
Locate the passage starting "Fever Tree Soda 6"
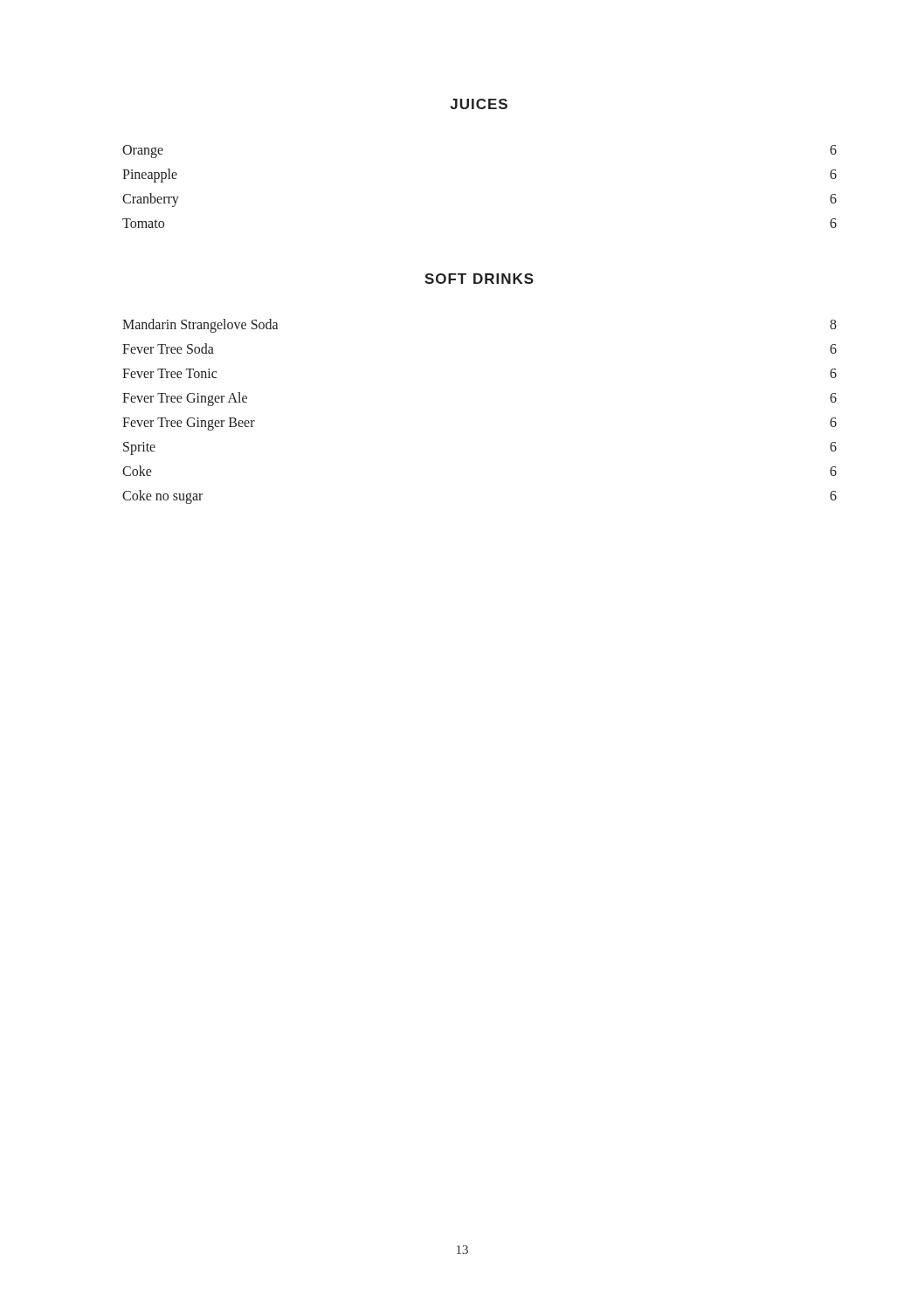click(170, 348)
